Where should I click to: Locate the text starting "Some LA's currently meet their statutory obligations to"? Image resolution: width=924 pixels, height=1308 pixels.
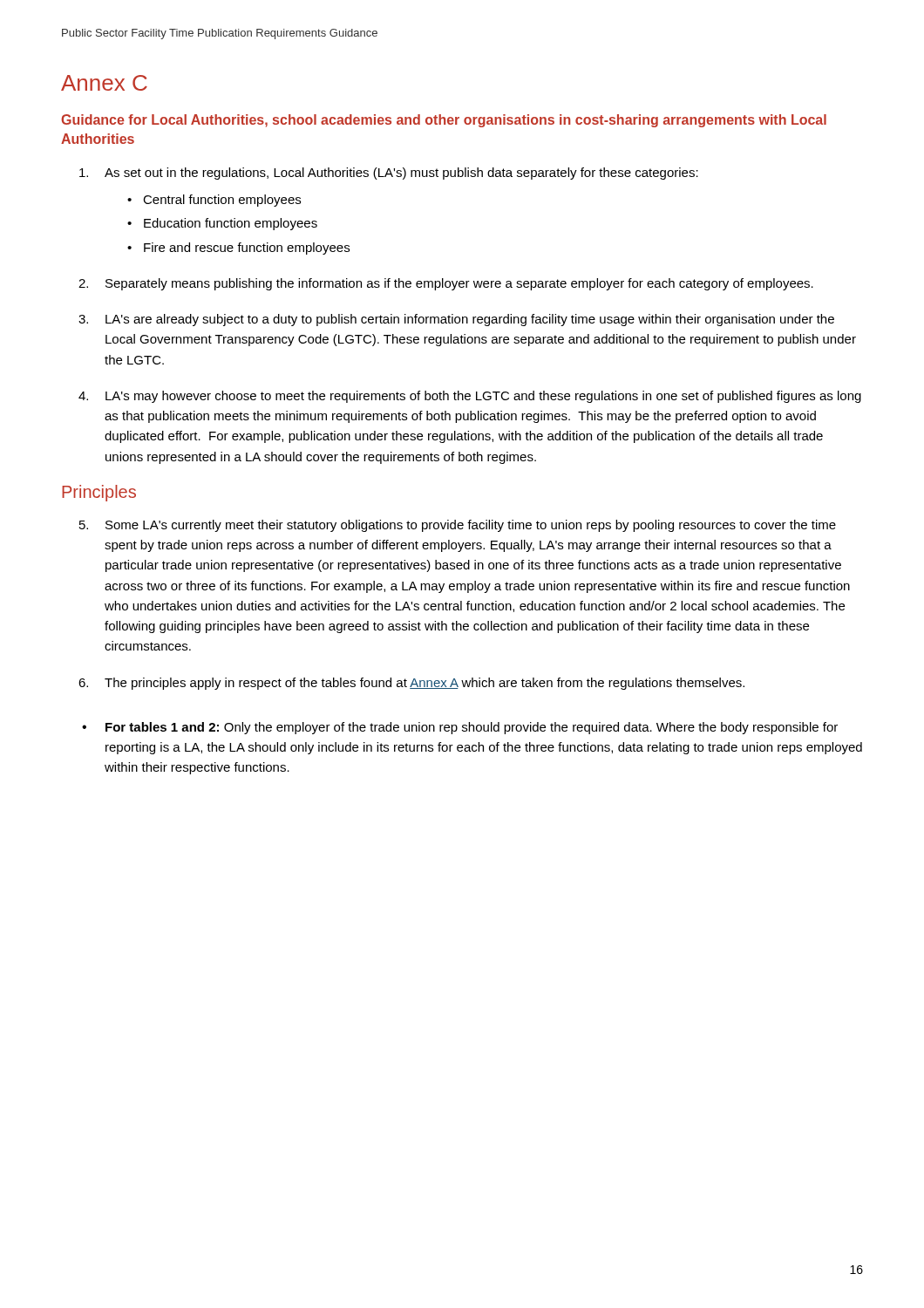point(477,585)
